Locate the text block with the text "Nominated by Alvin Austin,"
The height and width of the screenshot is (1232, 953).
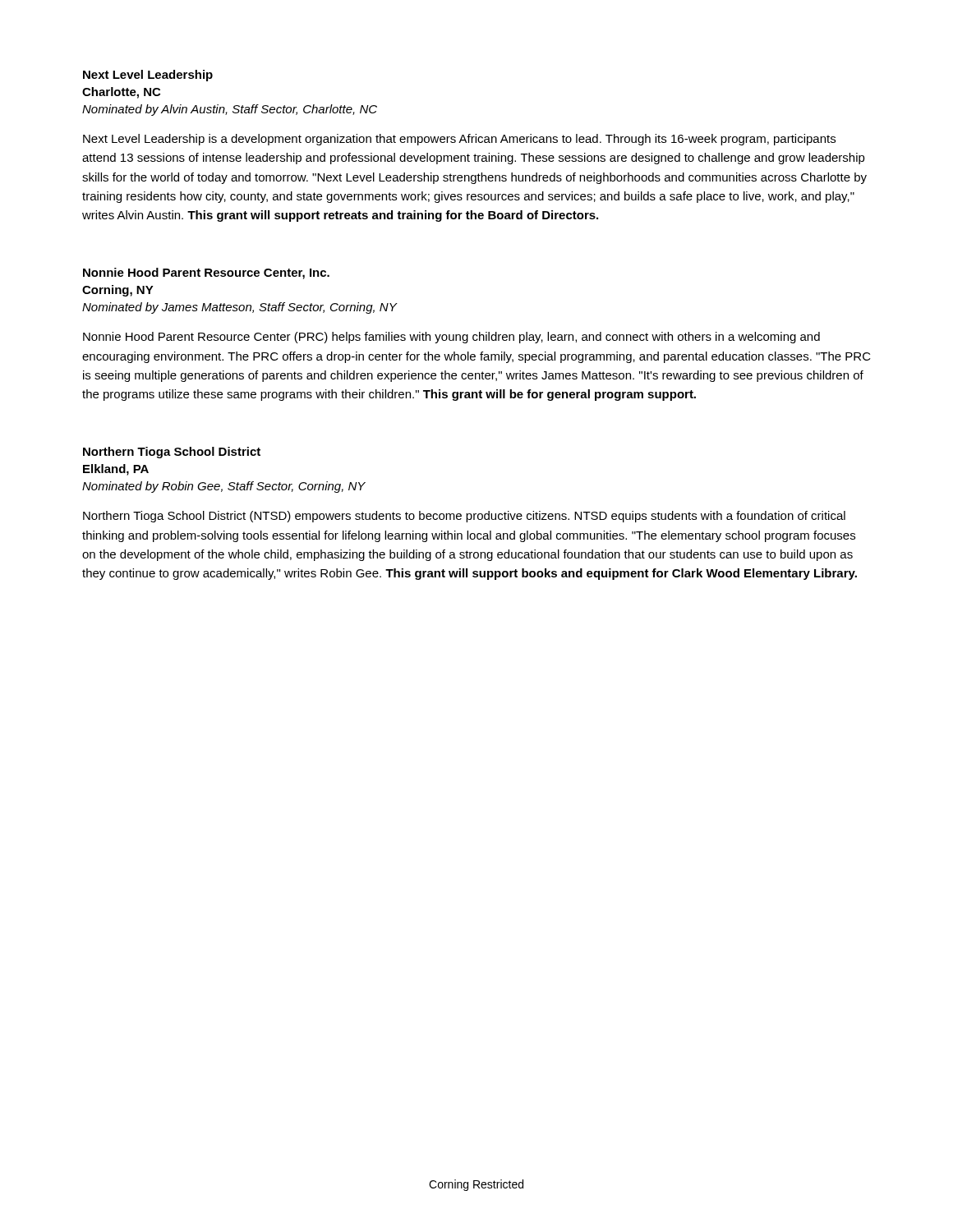point(230,110)
